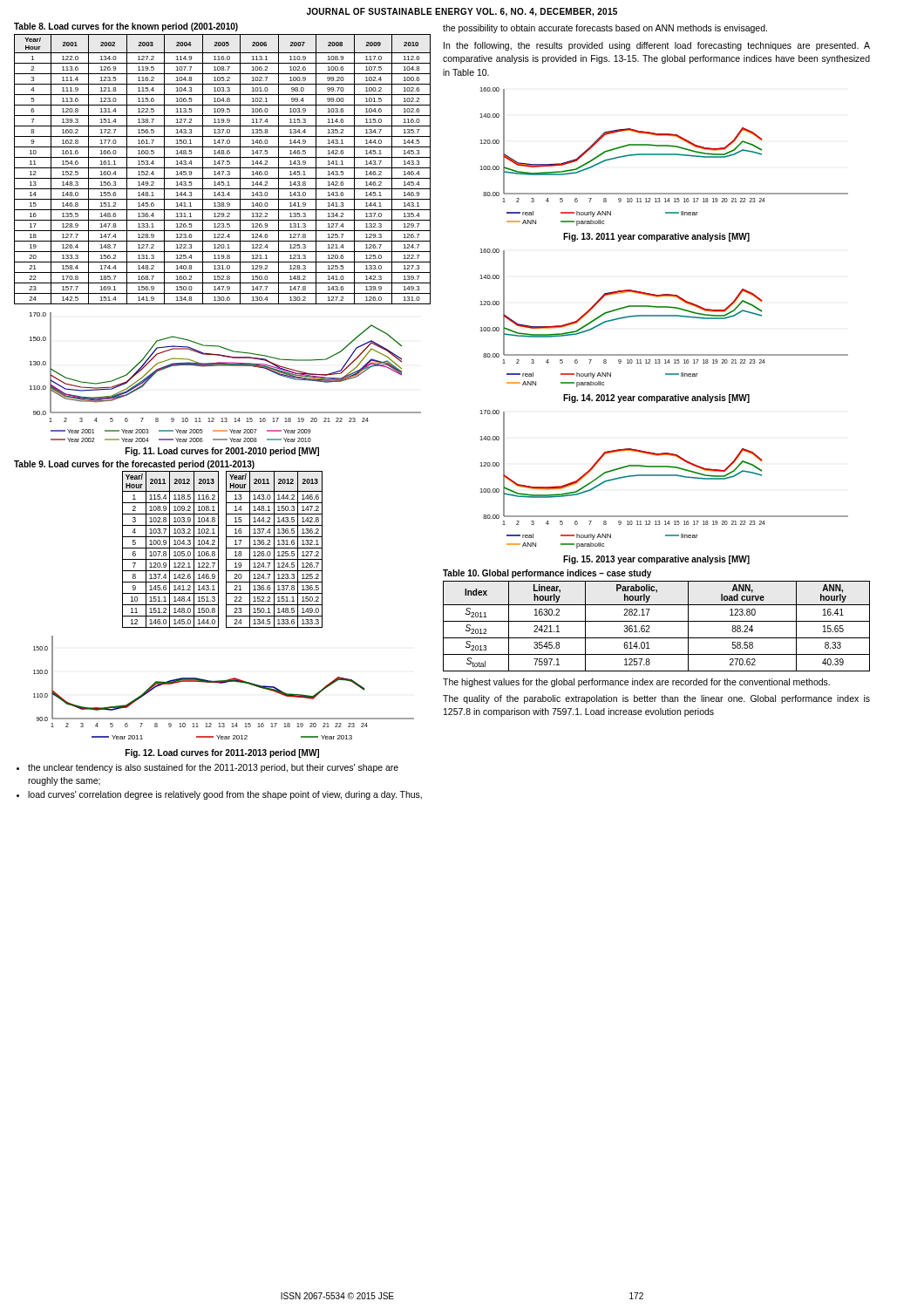Screen dimensions: 1308x924
Task: Point to the text block starting "the unclear tendency is also sustained for"
Action: coord(213,774)
